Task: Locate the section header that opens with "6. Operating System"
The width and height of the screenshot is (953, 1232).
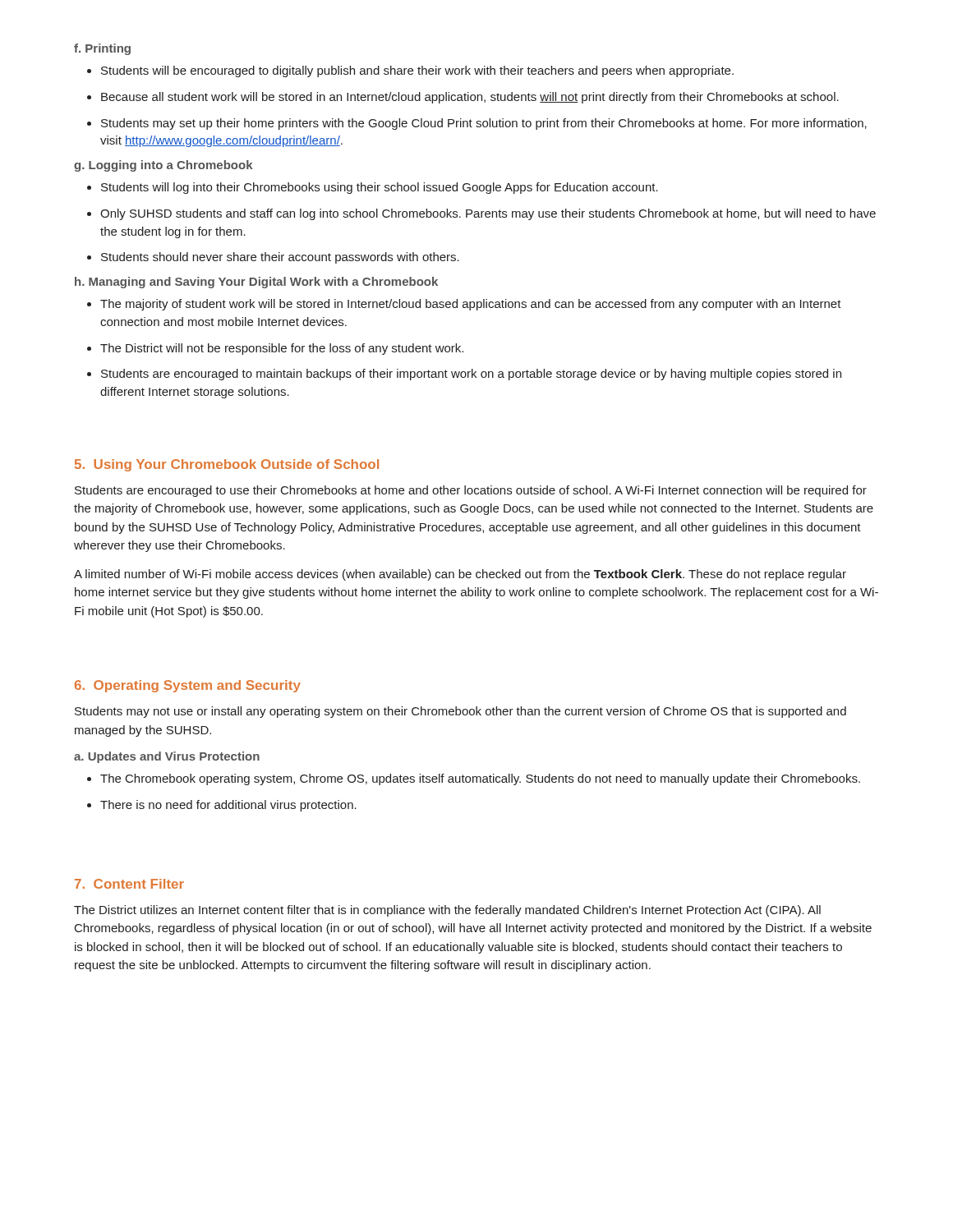Action: pos(187,686)
